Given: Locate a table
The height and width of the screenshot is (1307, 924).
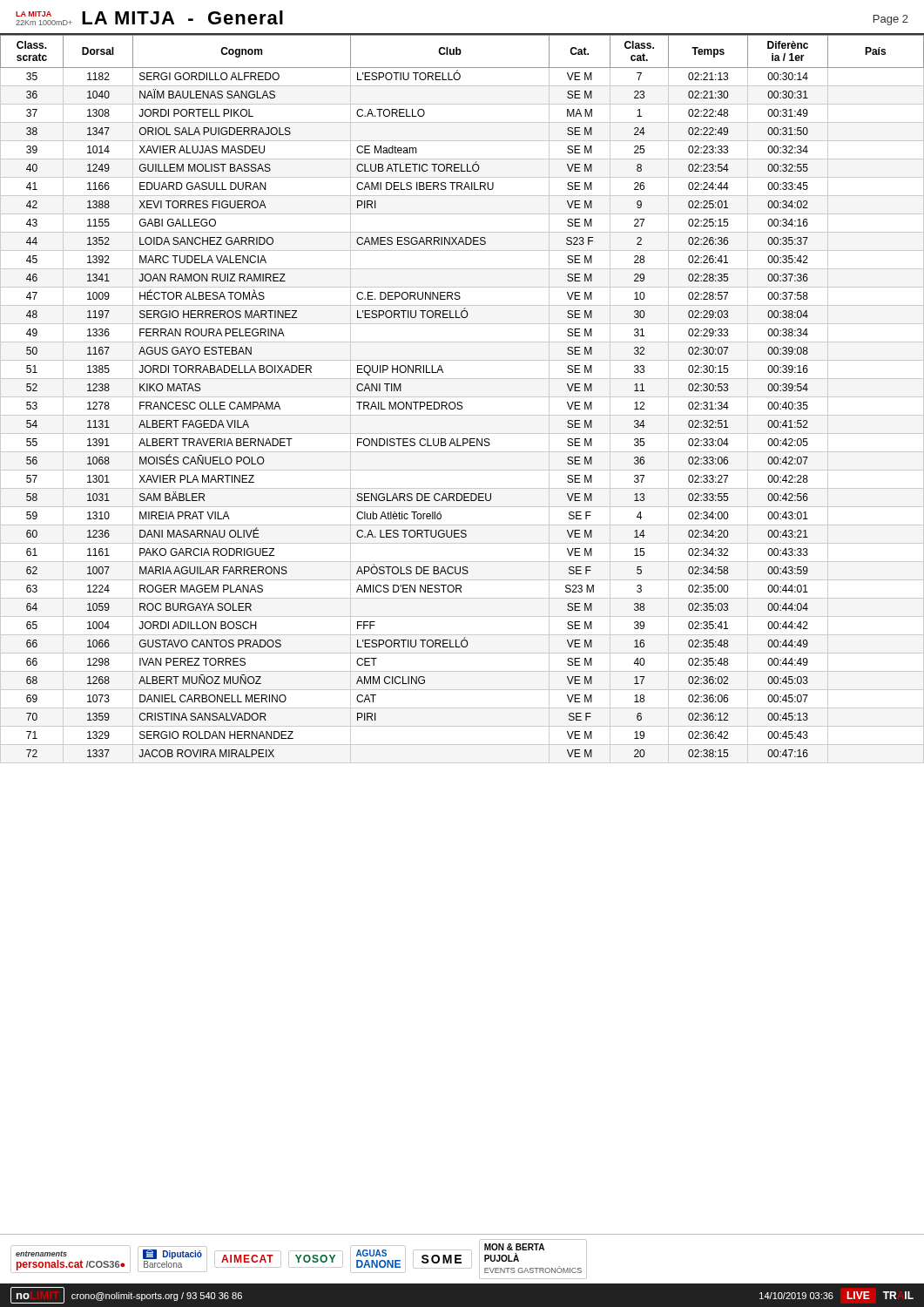Looking at the screenshot, I should pos(462,399).
